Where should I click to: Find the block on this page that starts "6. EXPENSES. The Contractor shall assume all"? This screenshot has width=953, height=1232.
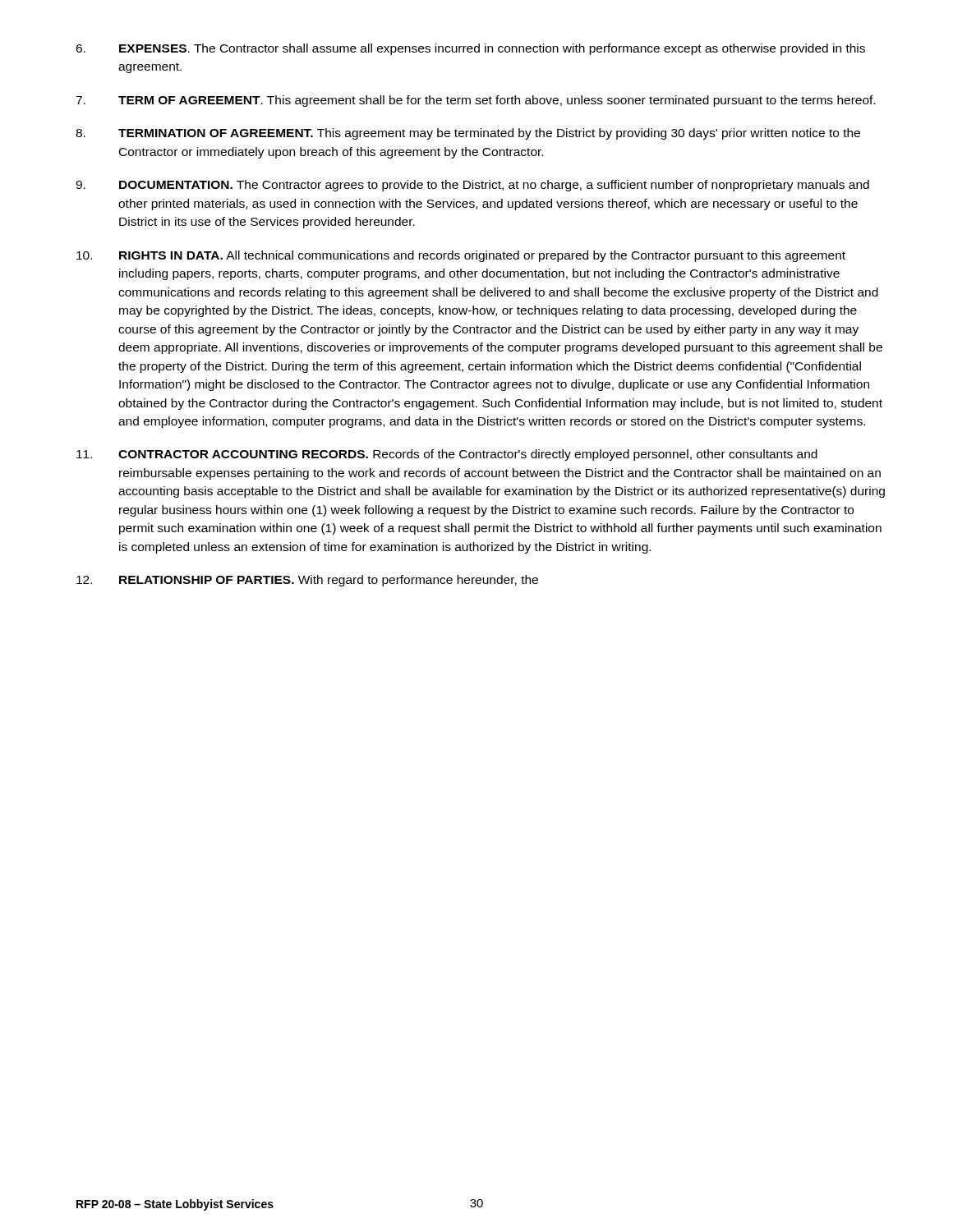click(481, 58)
